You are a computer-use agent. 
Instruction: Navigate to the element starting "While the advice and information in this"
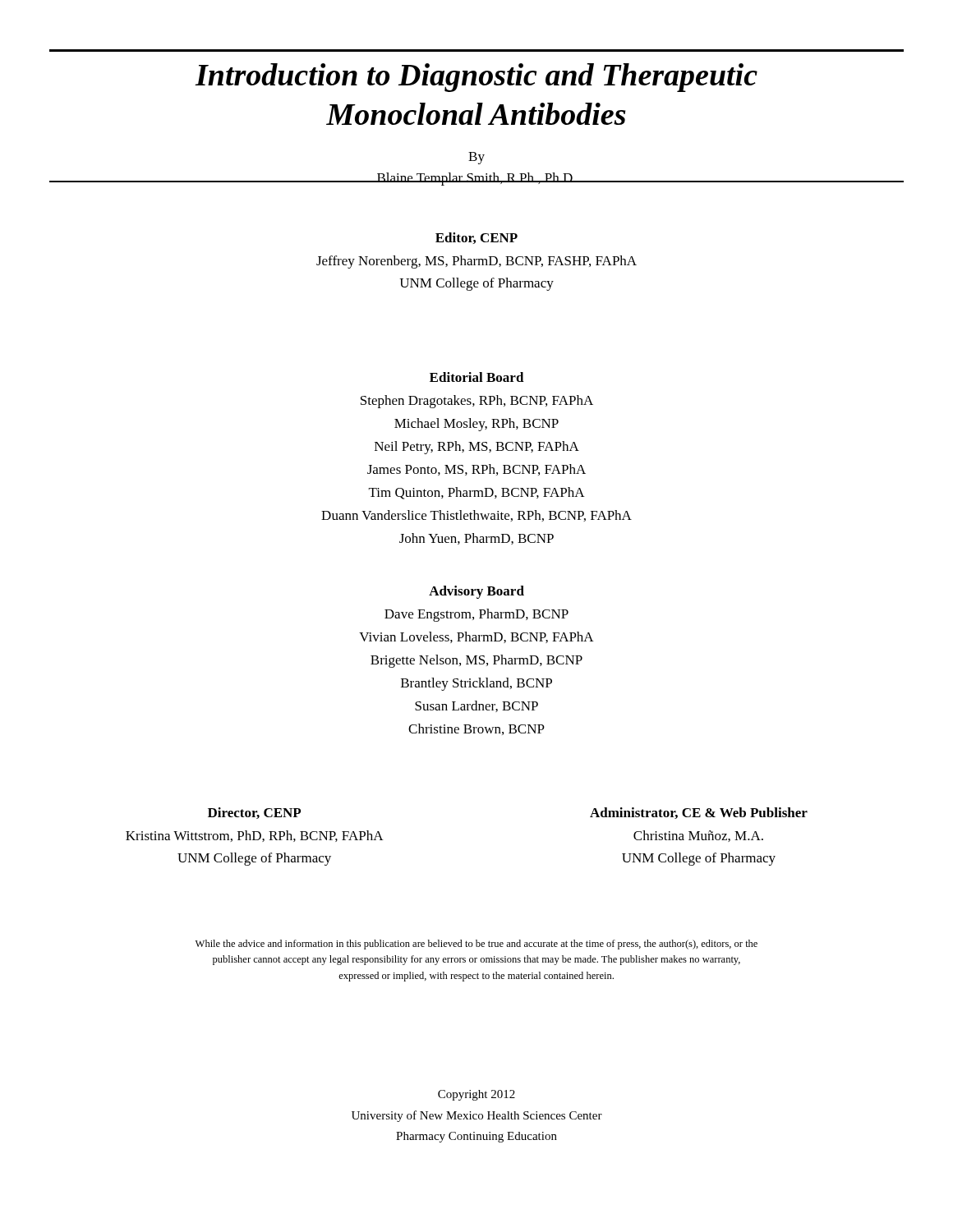click(x=476, y=960)
